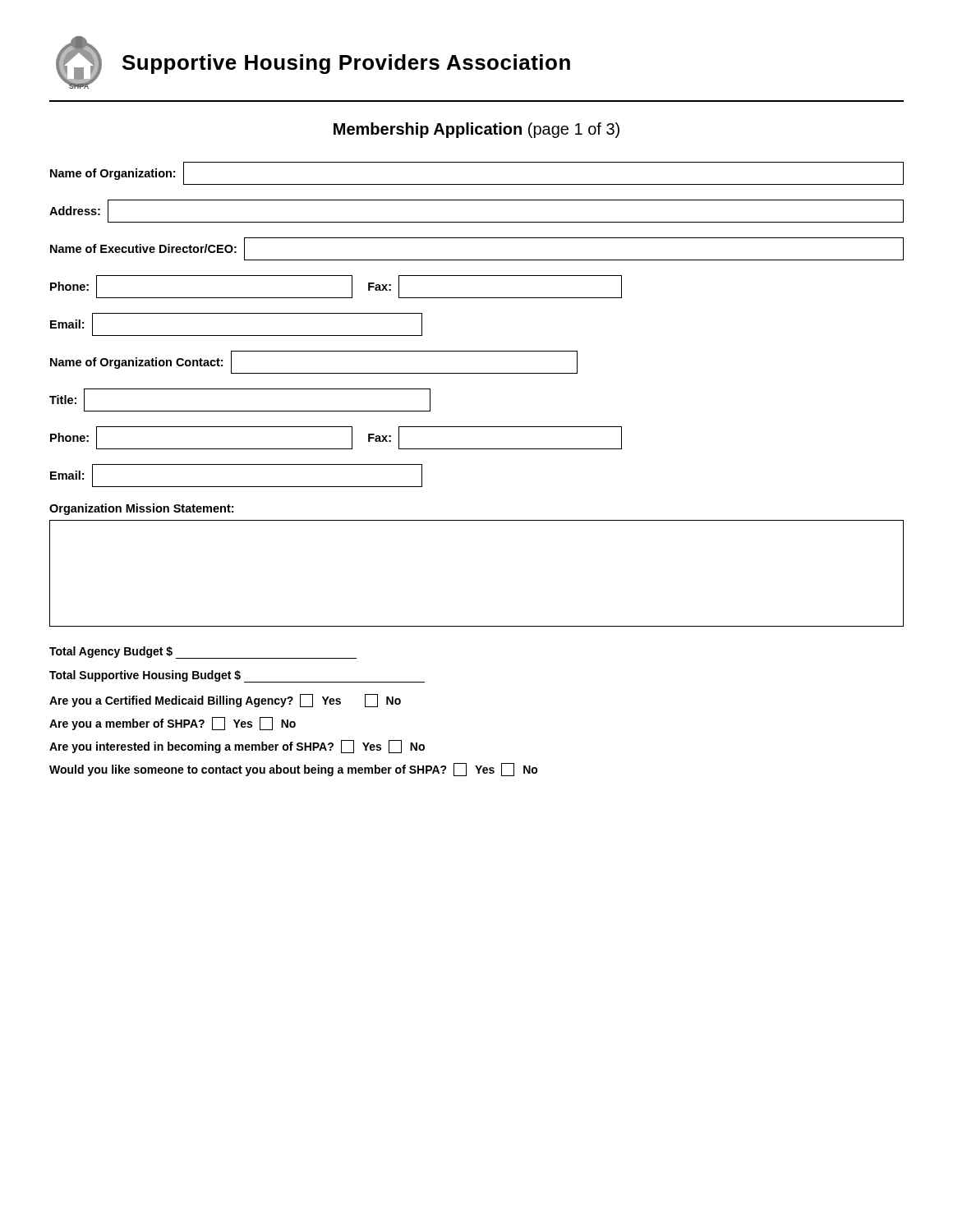The height and width of the screenshot is (1232, 953).
Task: Click on the section header that reads "Organization Mission Statement:"
Action: point(142,508)
